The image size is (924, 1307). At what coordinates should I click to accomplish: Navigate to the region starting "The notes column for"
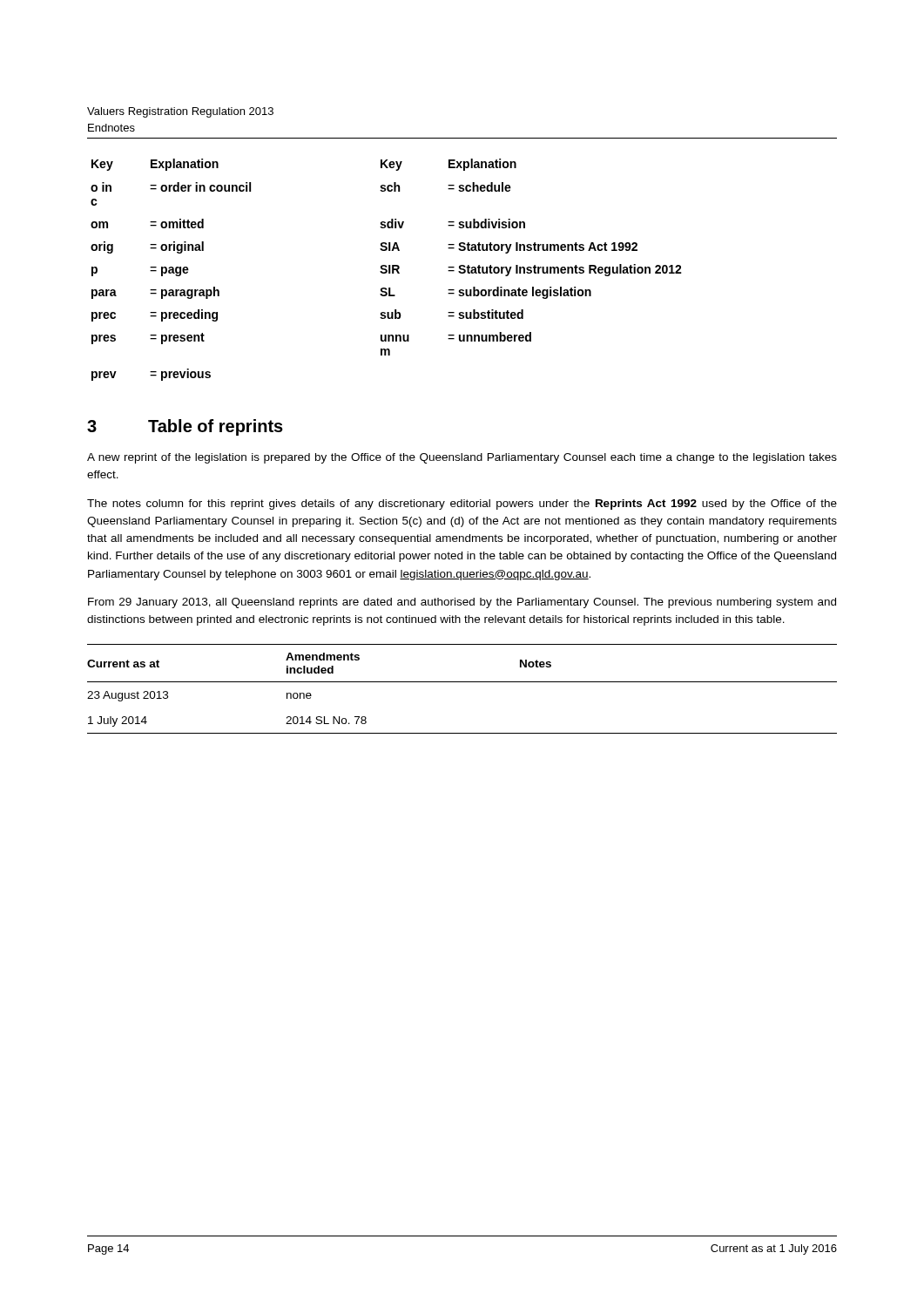click(x=462, y=538)
